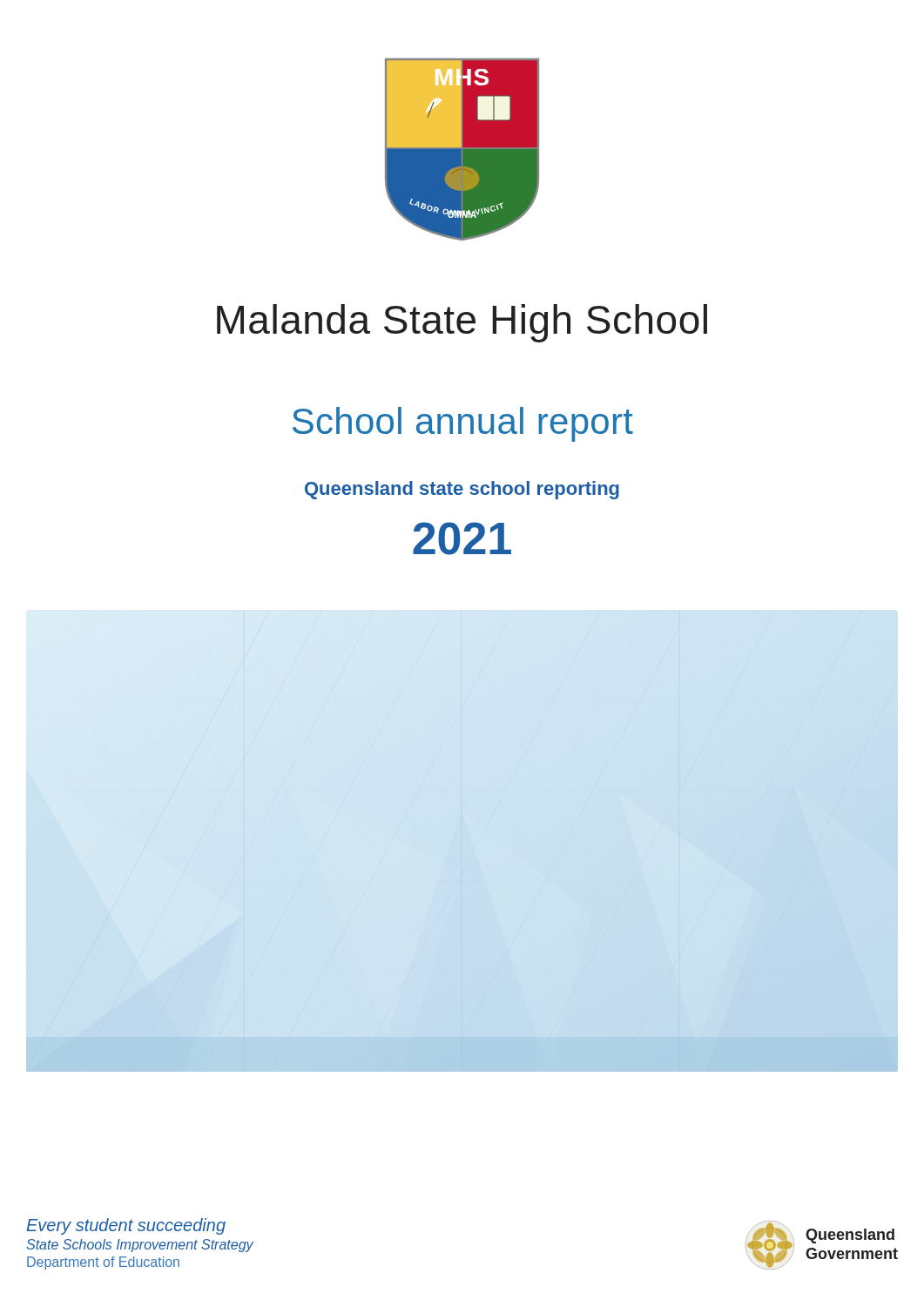Locate the text "Malanda State High School"
The width and height of the screenshot is (924, 1307).
tap(462, 320)
